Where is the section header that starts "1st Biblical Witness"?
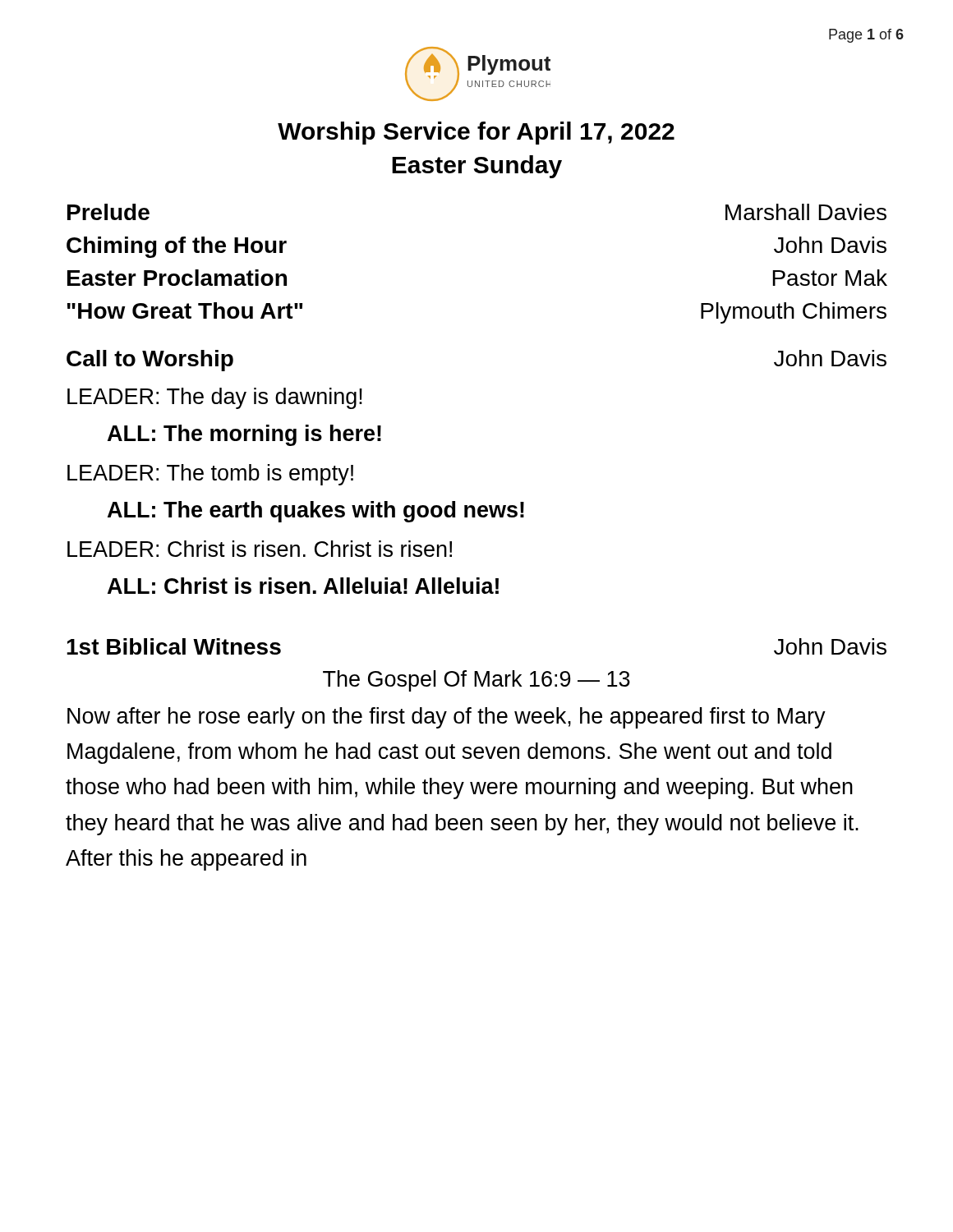 (176, 646)
